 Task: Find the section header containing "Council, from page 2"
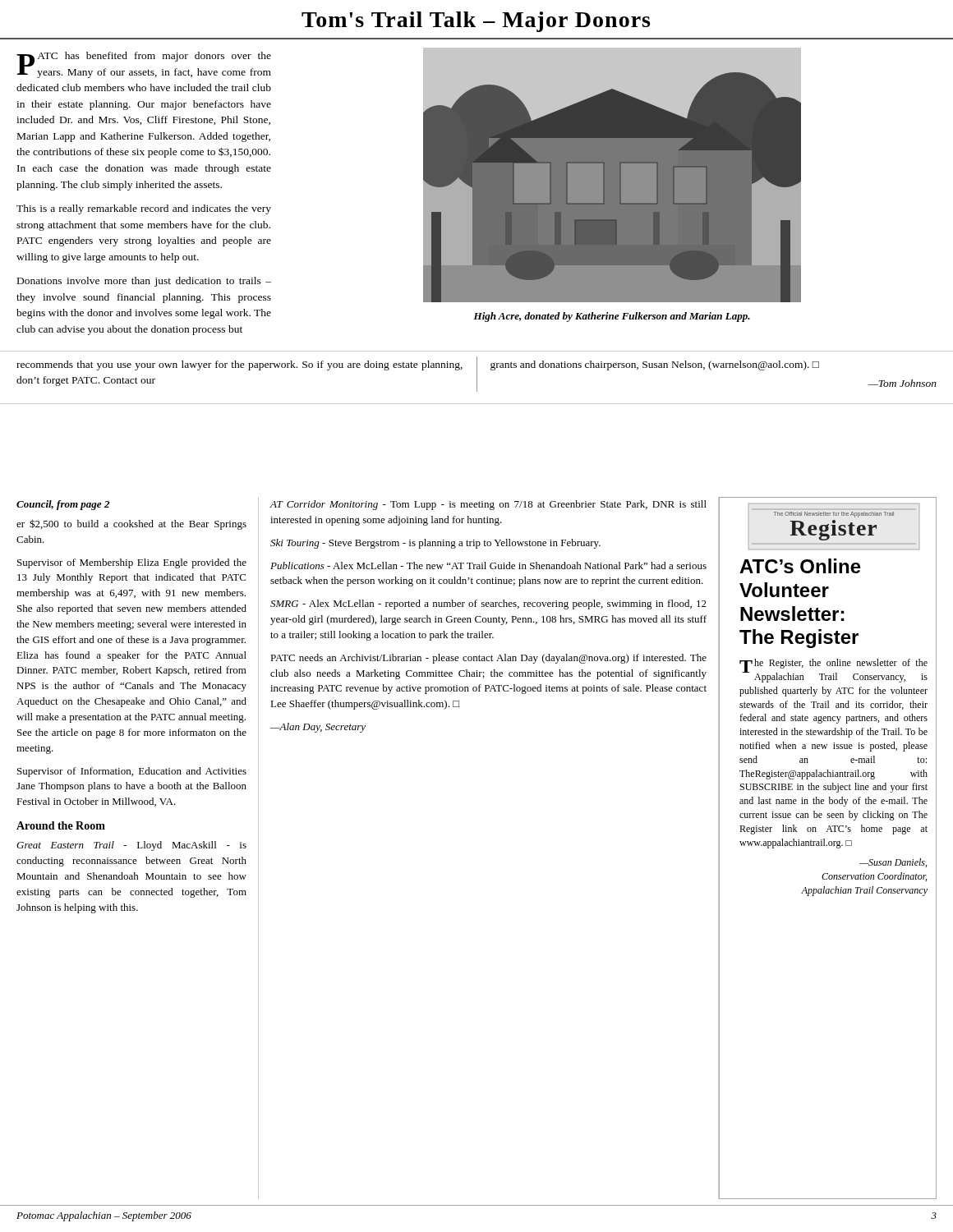(x=63, y=504)
